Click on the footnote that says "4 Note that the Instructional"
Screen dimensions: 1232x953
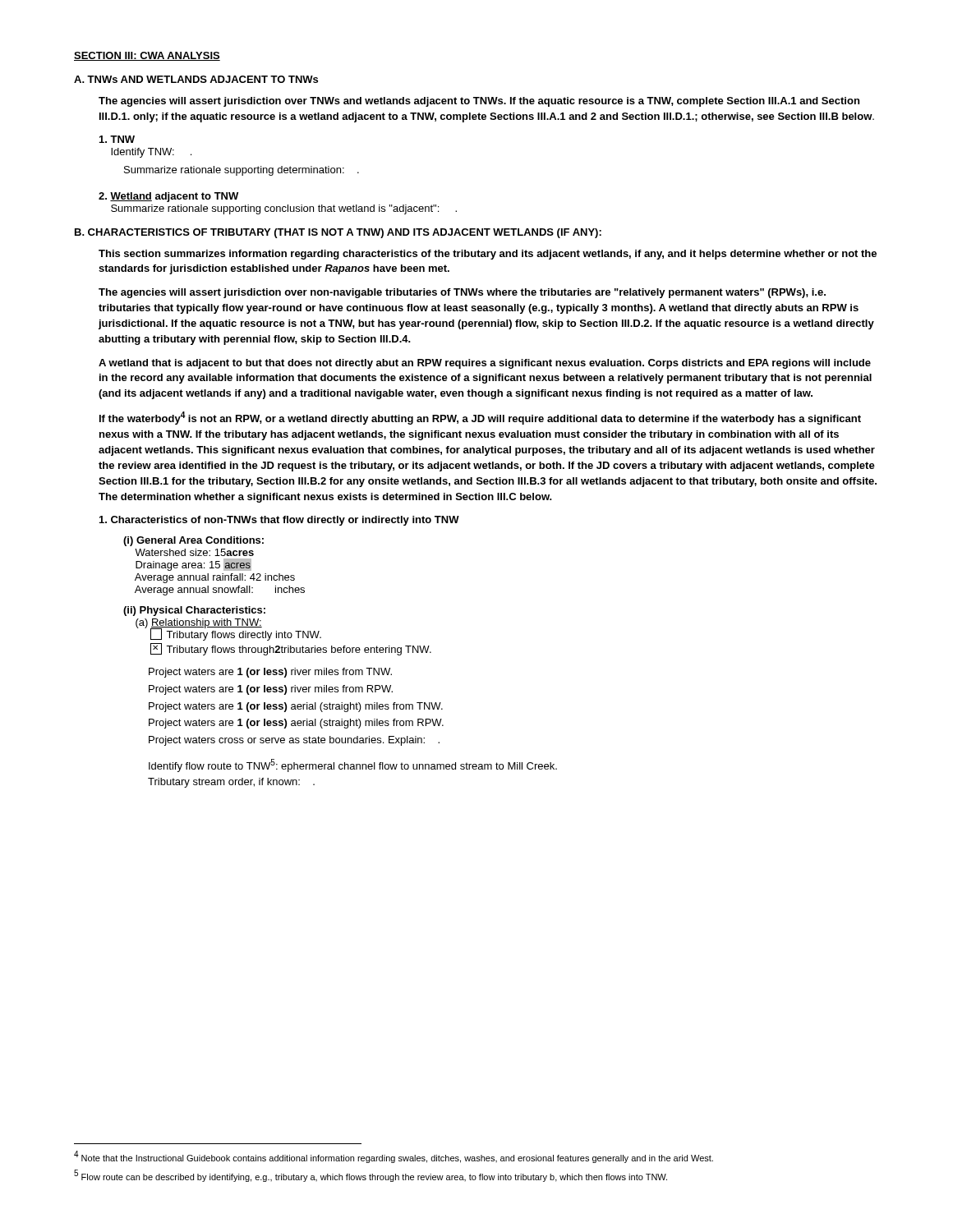tap(394, 1156)
